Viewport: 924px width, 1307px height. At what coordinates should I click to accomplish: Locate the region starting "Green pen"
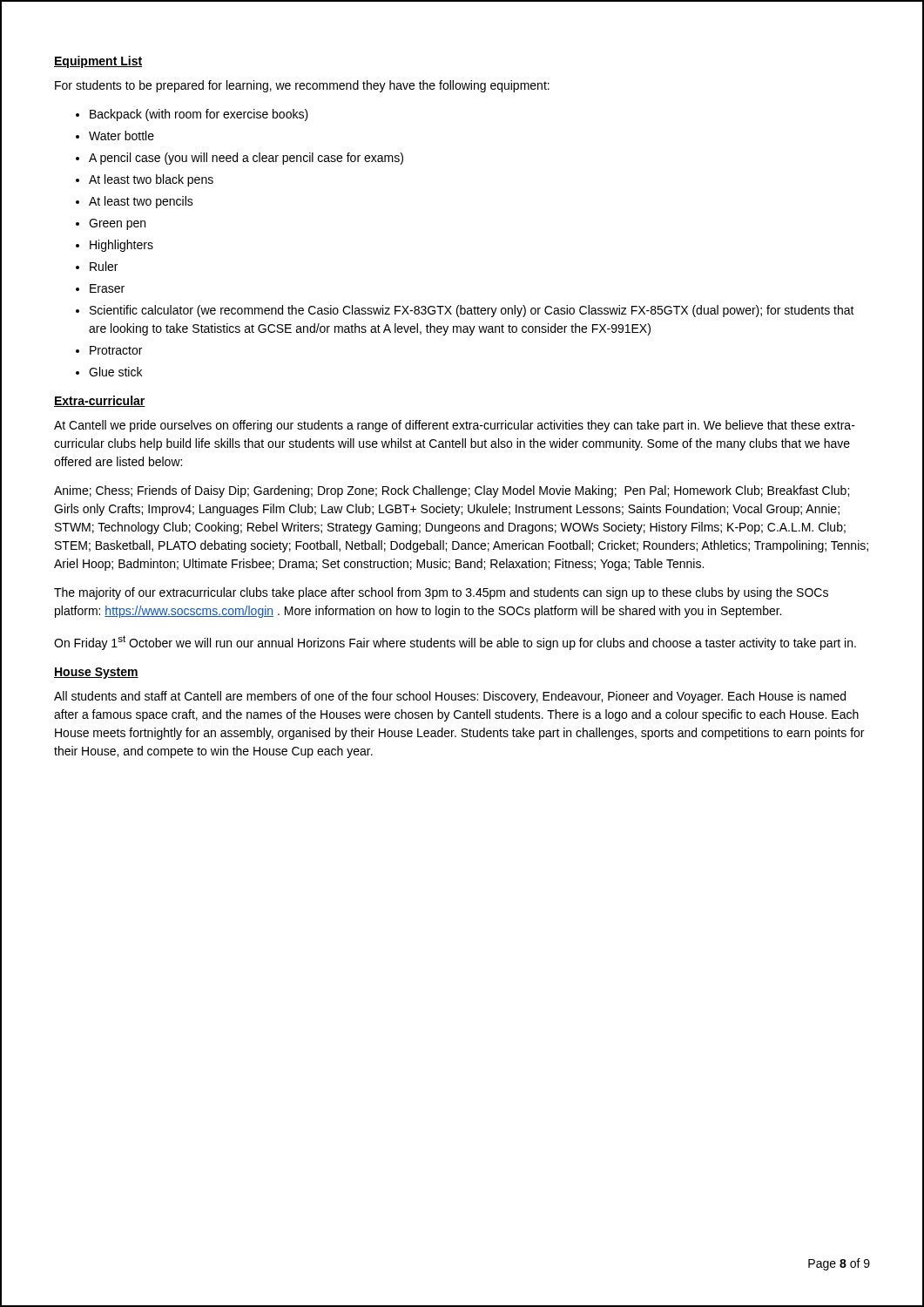[118, 223]
